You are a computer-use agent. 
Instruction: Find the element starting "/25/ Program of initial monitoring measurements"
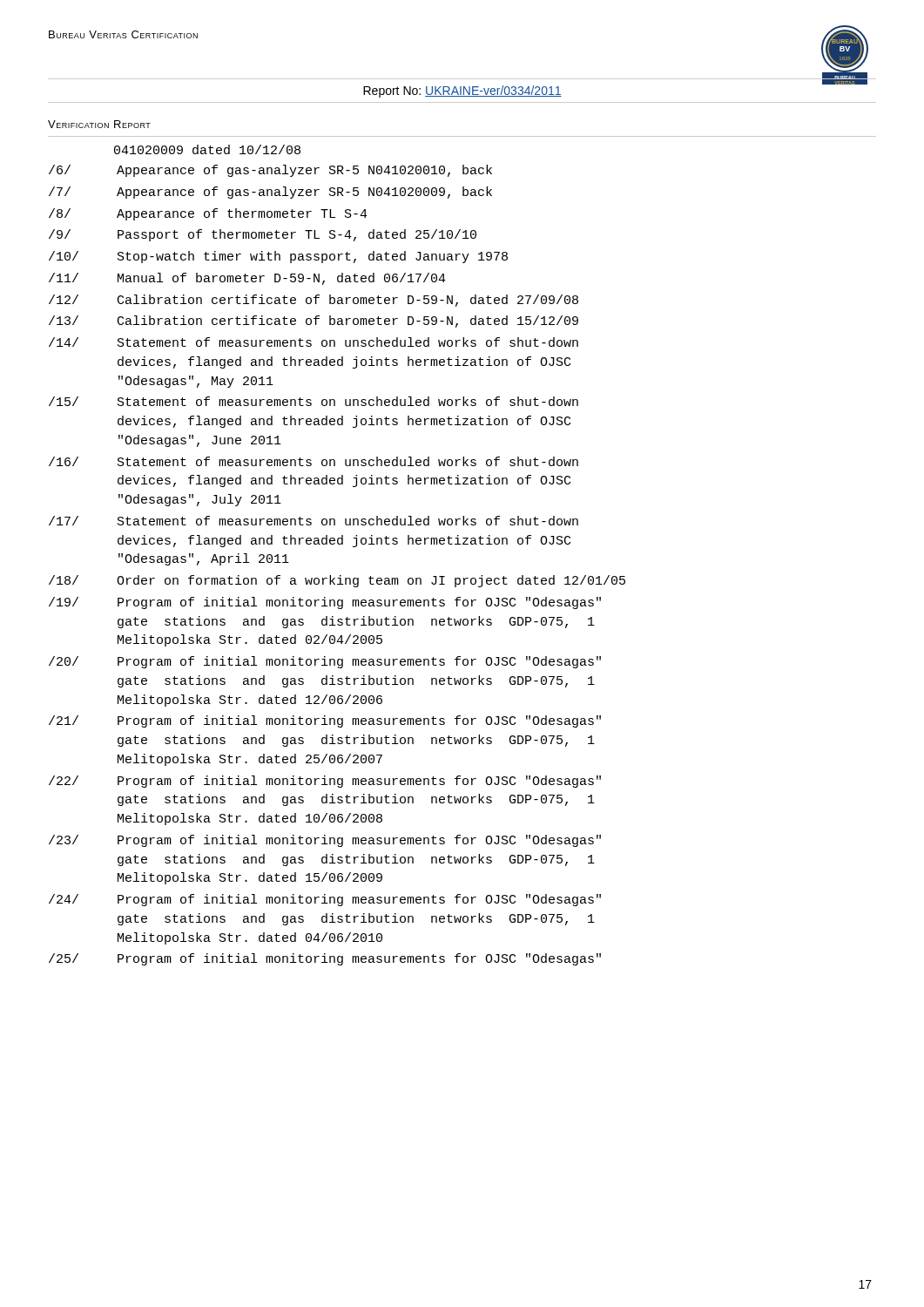460,960
